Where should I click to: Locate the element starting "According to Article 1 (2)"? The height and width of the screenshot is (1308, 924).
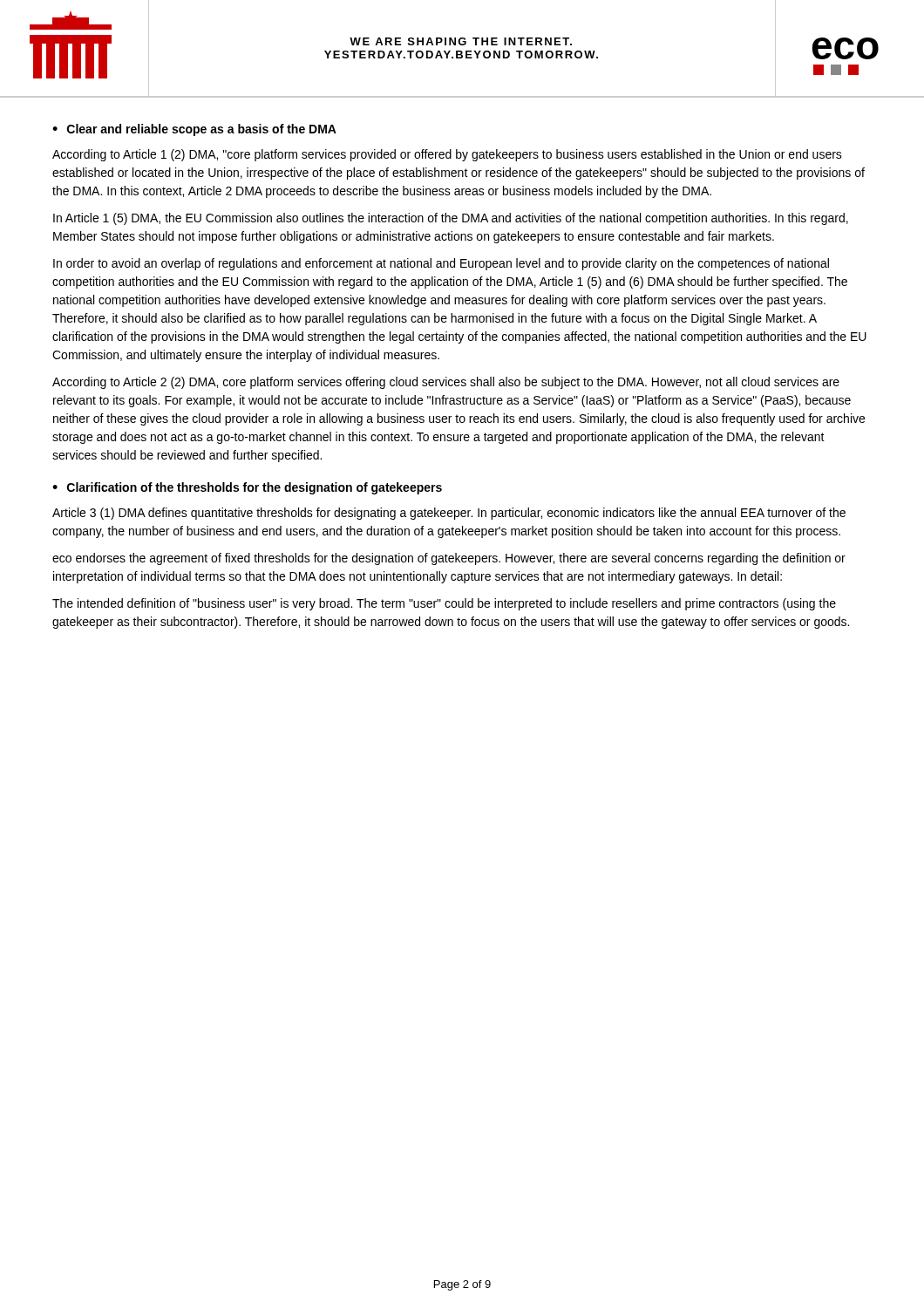[x=458, y=173]
